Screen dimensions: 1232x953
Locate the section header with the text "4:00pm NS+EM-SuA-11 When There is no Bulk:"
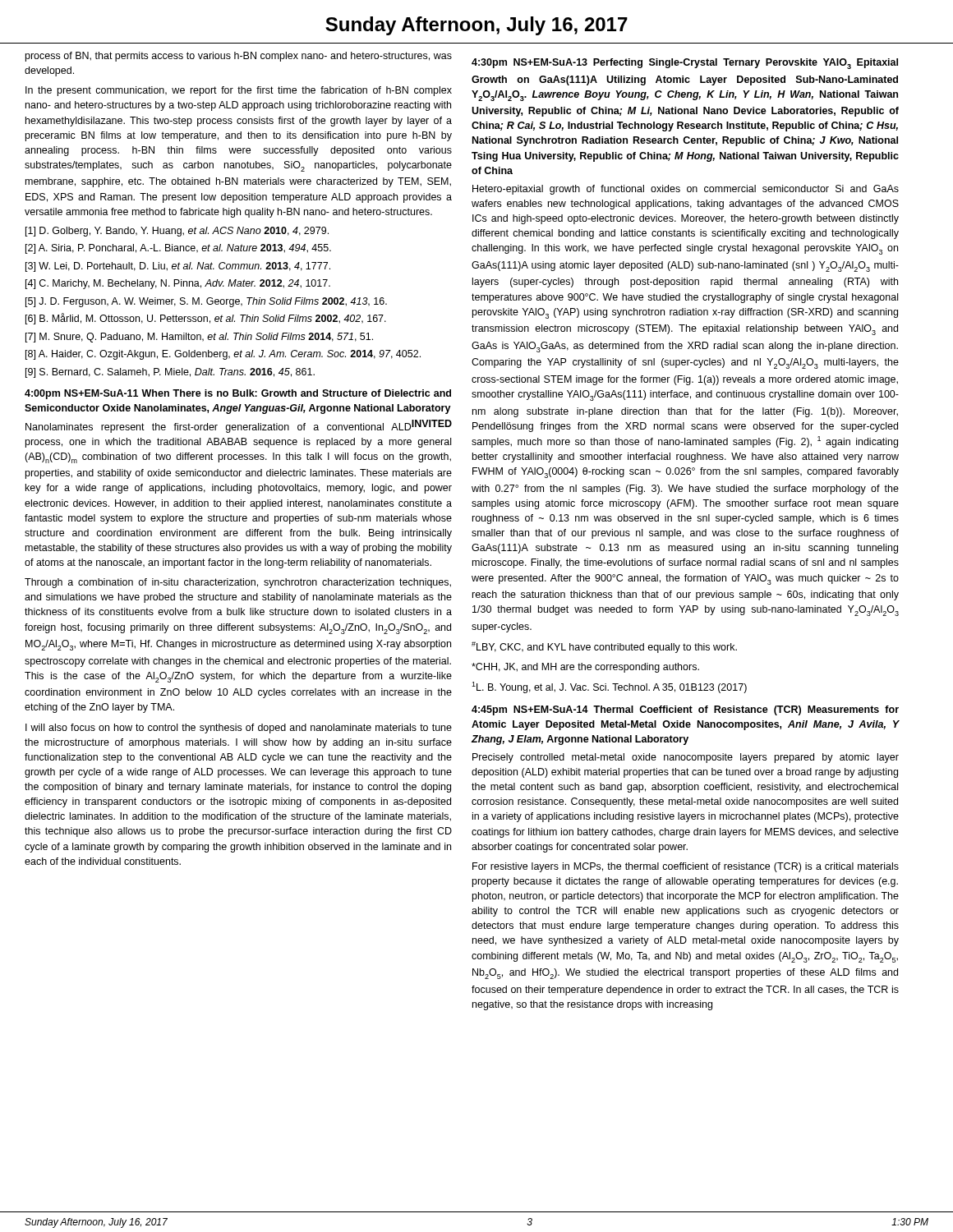238,401
